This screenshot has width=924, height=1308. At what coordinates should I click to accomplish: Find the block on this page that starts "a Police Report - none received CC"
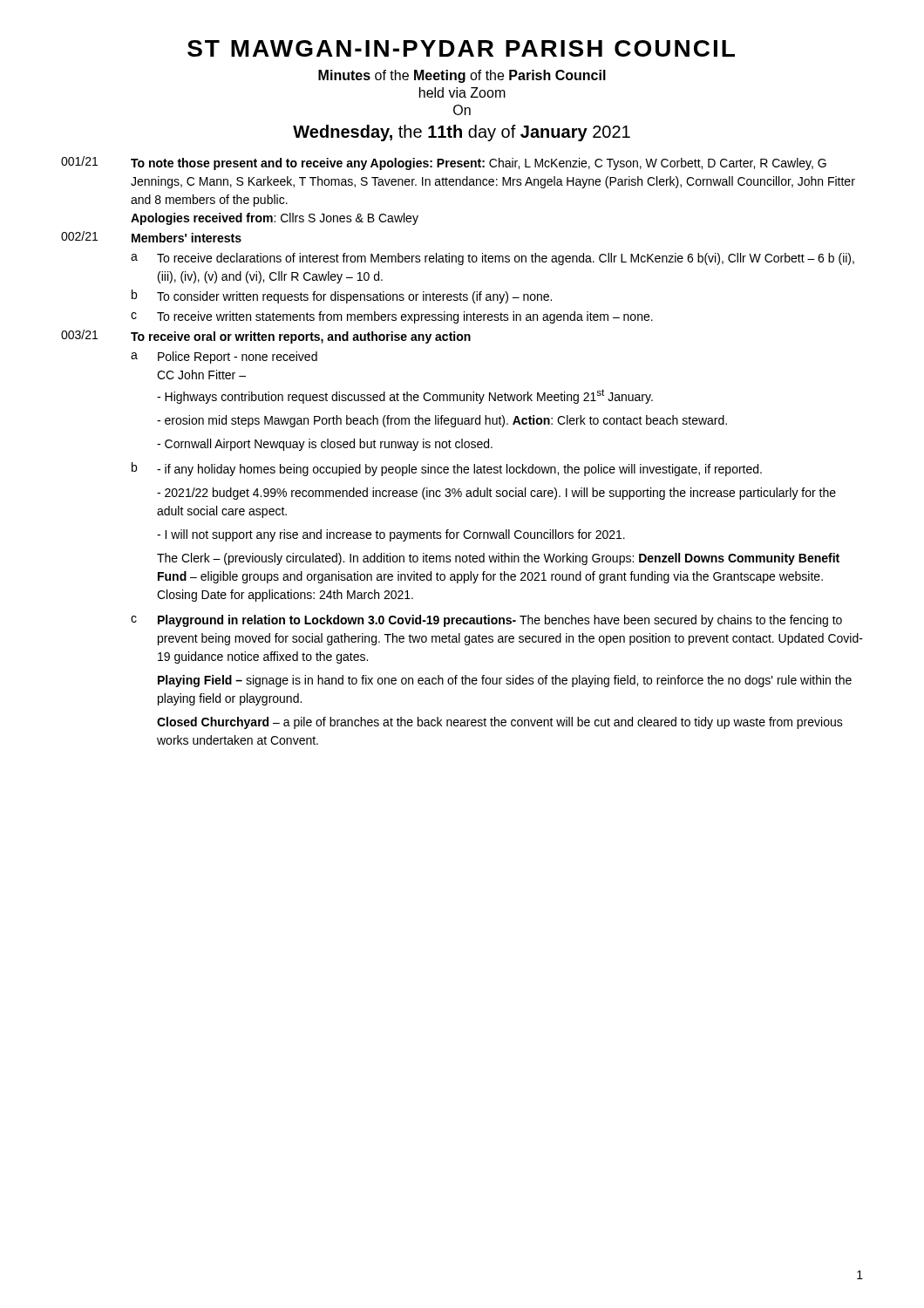point(462,403)
